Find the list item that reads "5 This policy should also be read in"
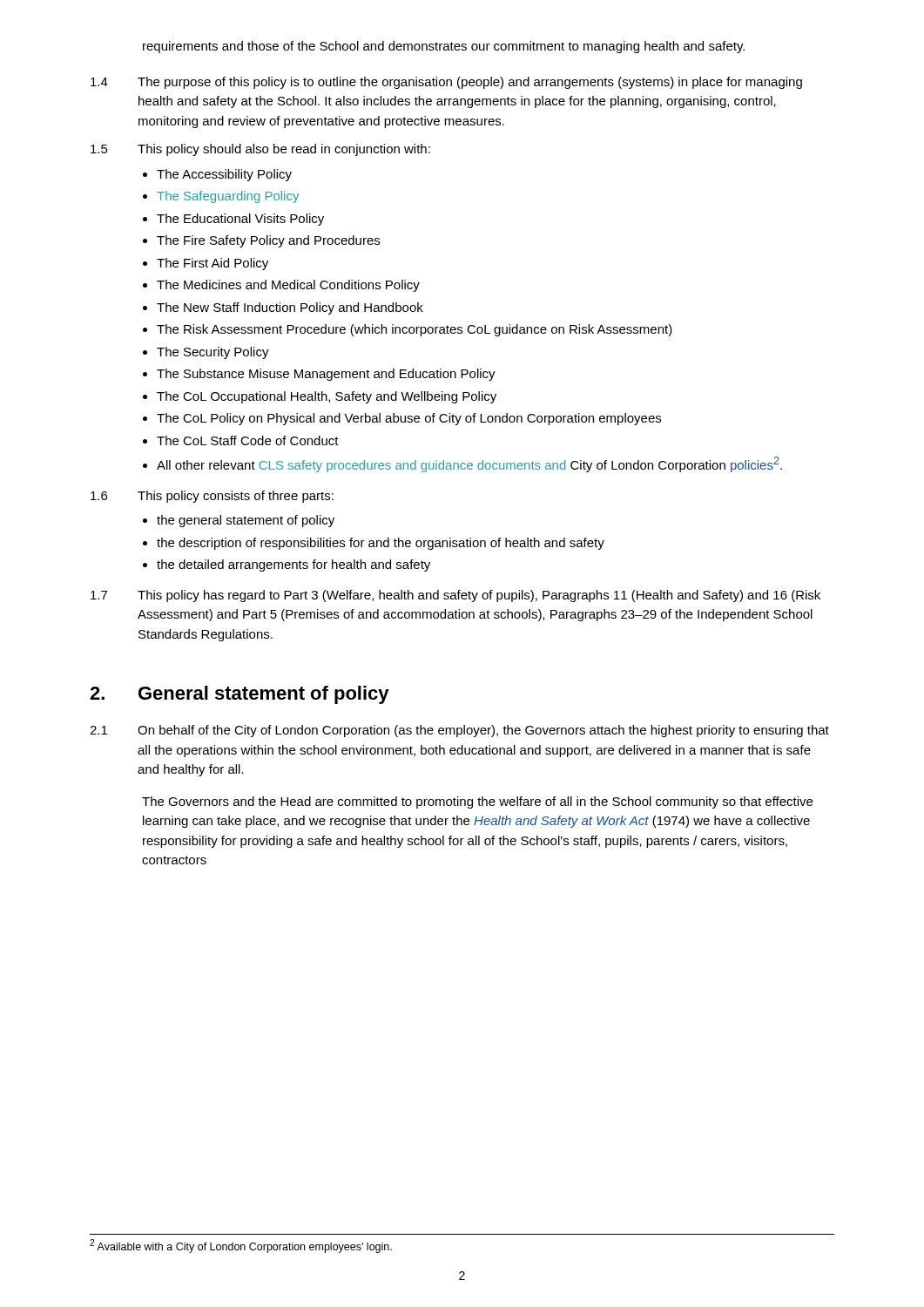This screenshot has width=924, height=1307. (x=260, y=150)
